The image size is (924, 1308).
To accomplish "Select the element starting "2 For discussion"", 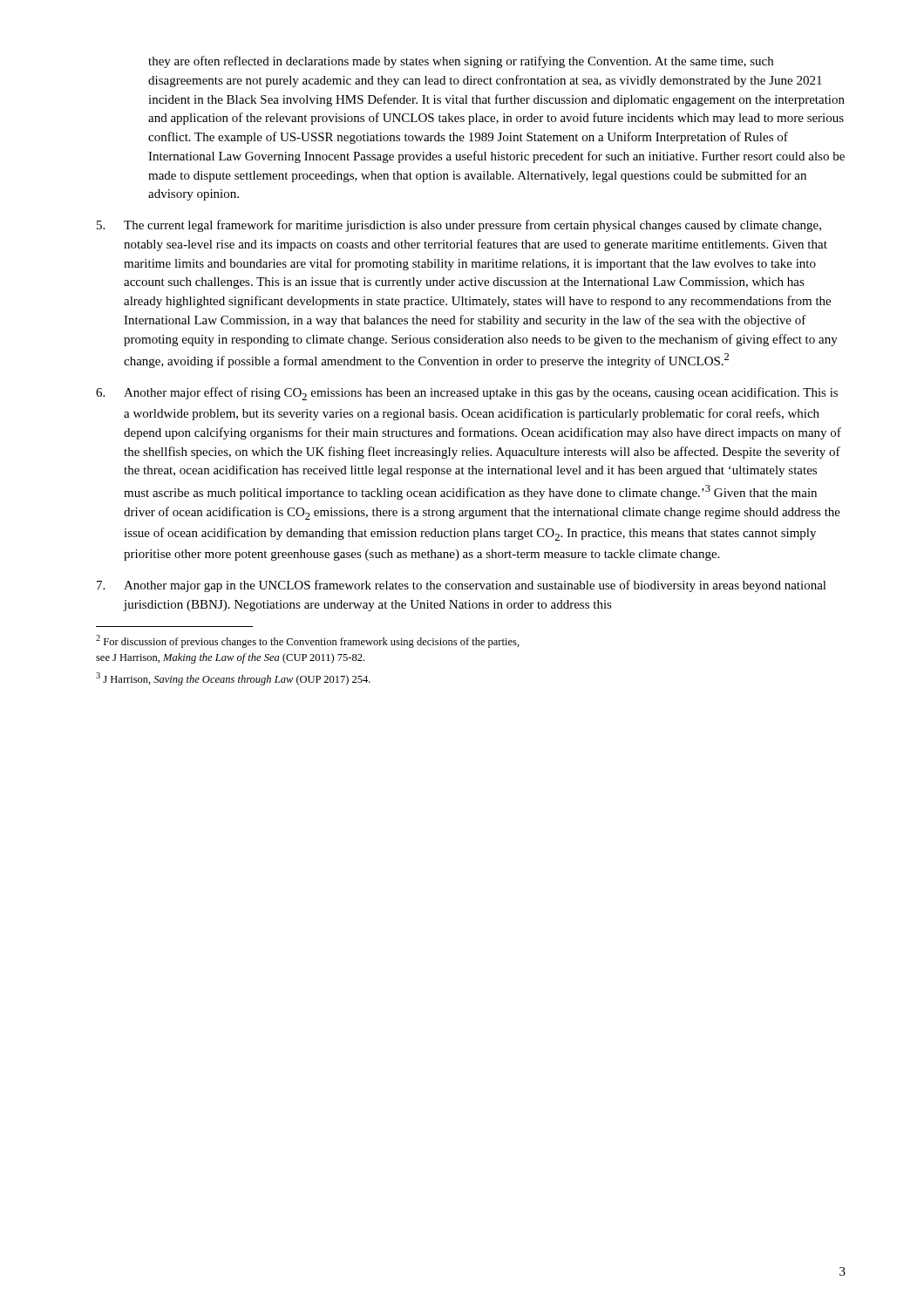I will pyautogui.click(x=308, y=649).
